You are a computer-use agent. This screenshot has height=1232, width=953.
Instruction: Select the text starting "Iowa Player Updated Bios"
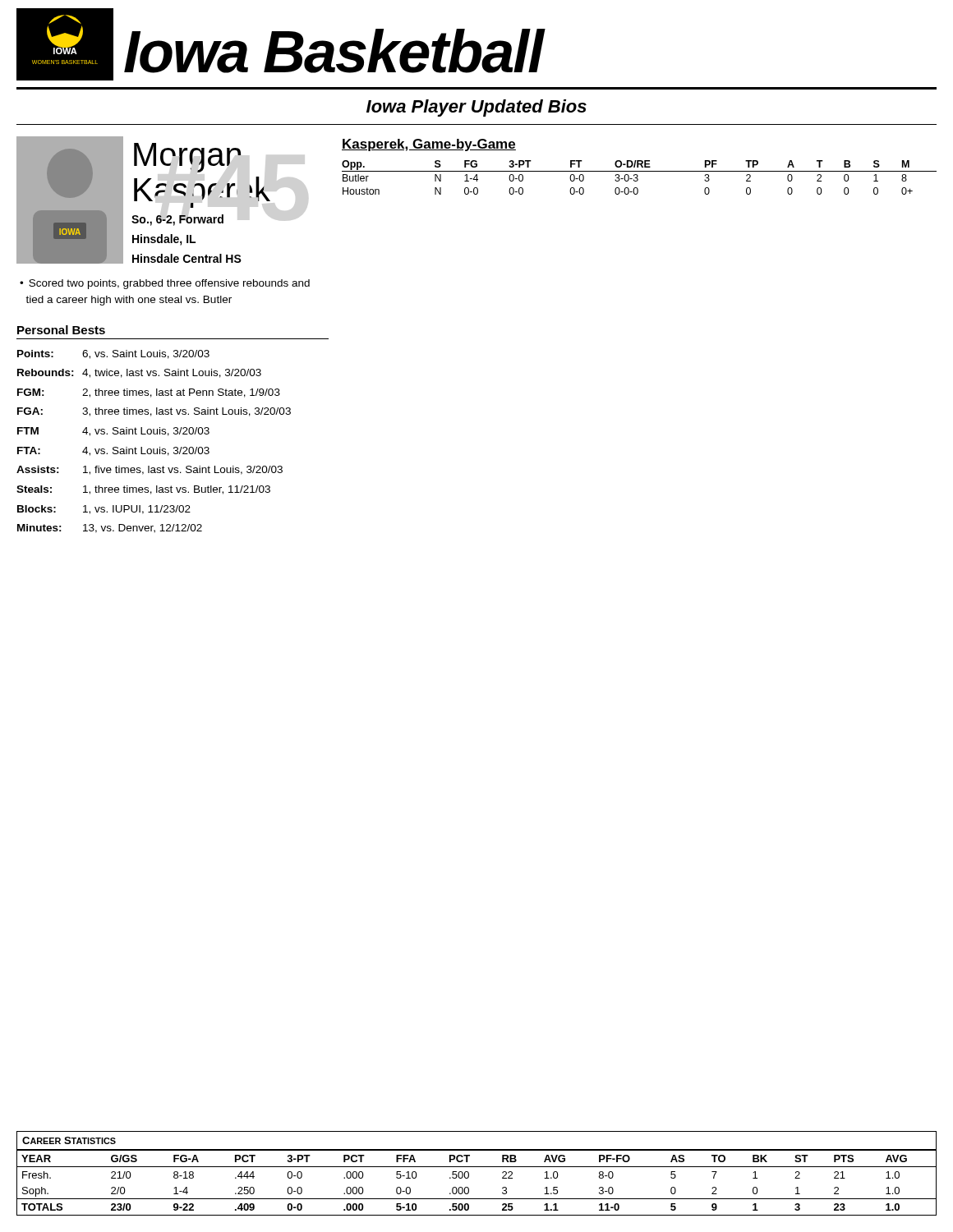coord(476,106)
